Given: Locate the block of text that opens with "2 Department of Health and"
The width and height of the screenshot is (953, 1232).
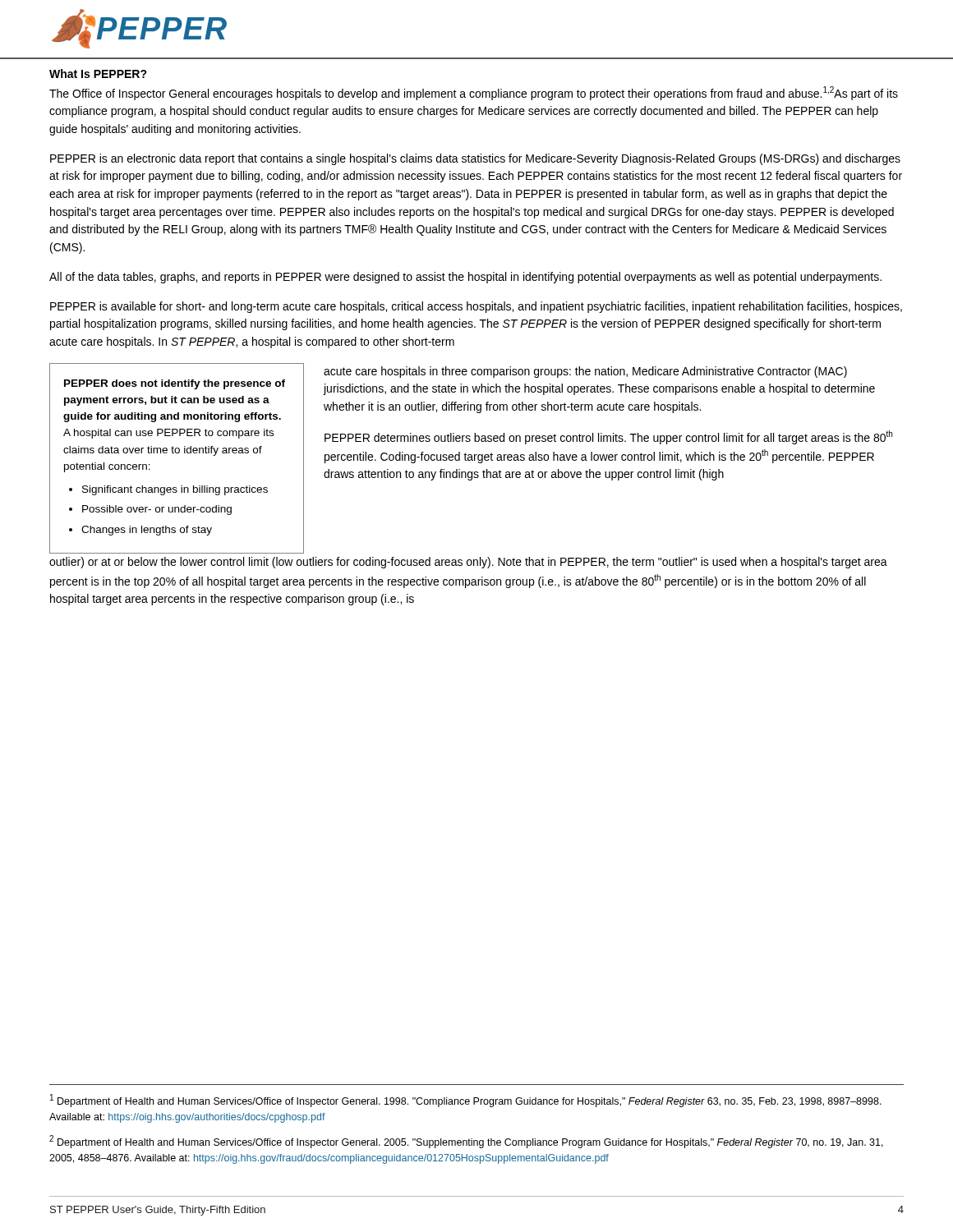Looking at the screenshot, I should [466, 1149].
